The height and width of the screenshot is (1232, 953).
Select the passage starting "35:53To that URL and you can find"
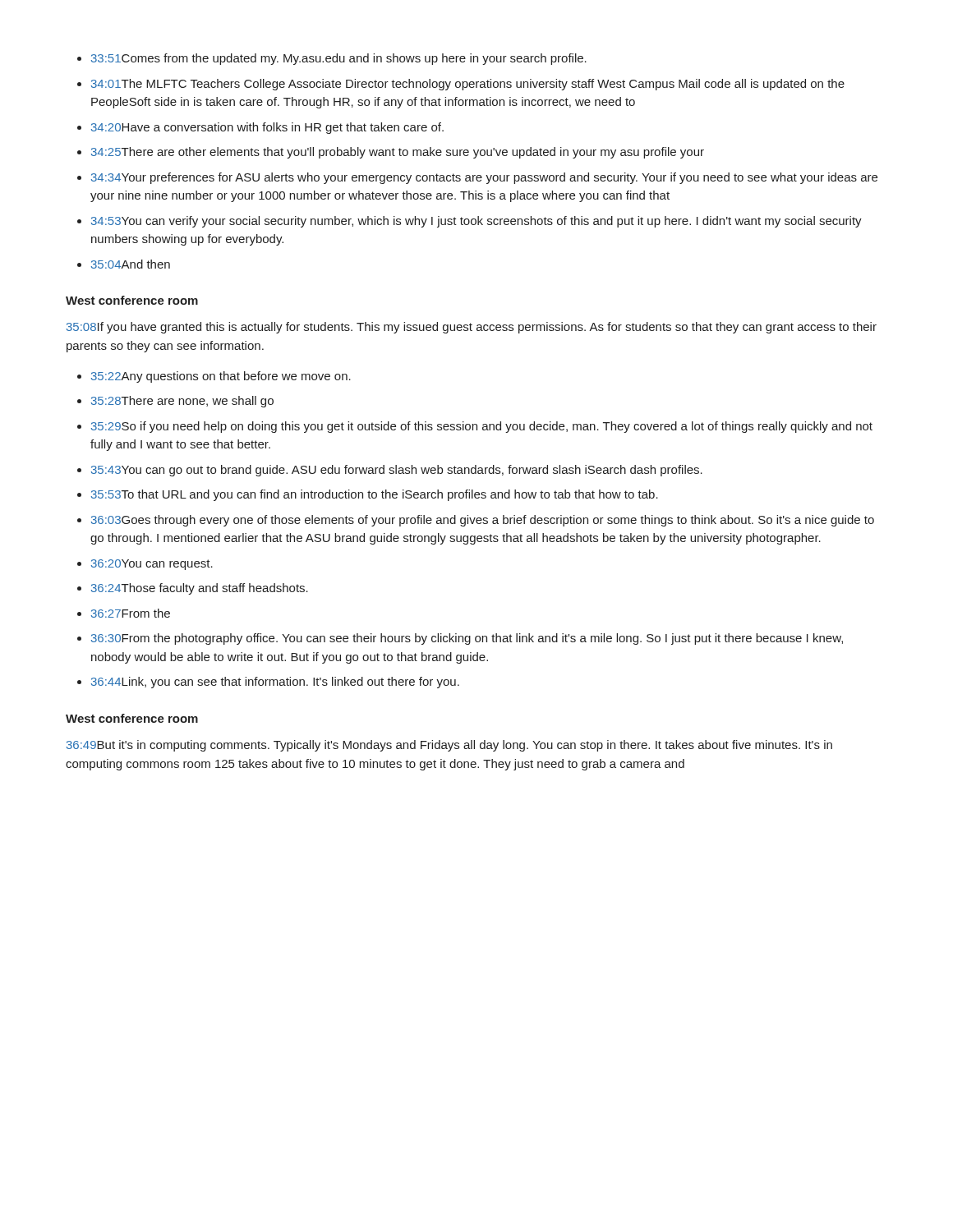point(374,494)
